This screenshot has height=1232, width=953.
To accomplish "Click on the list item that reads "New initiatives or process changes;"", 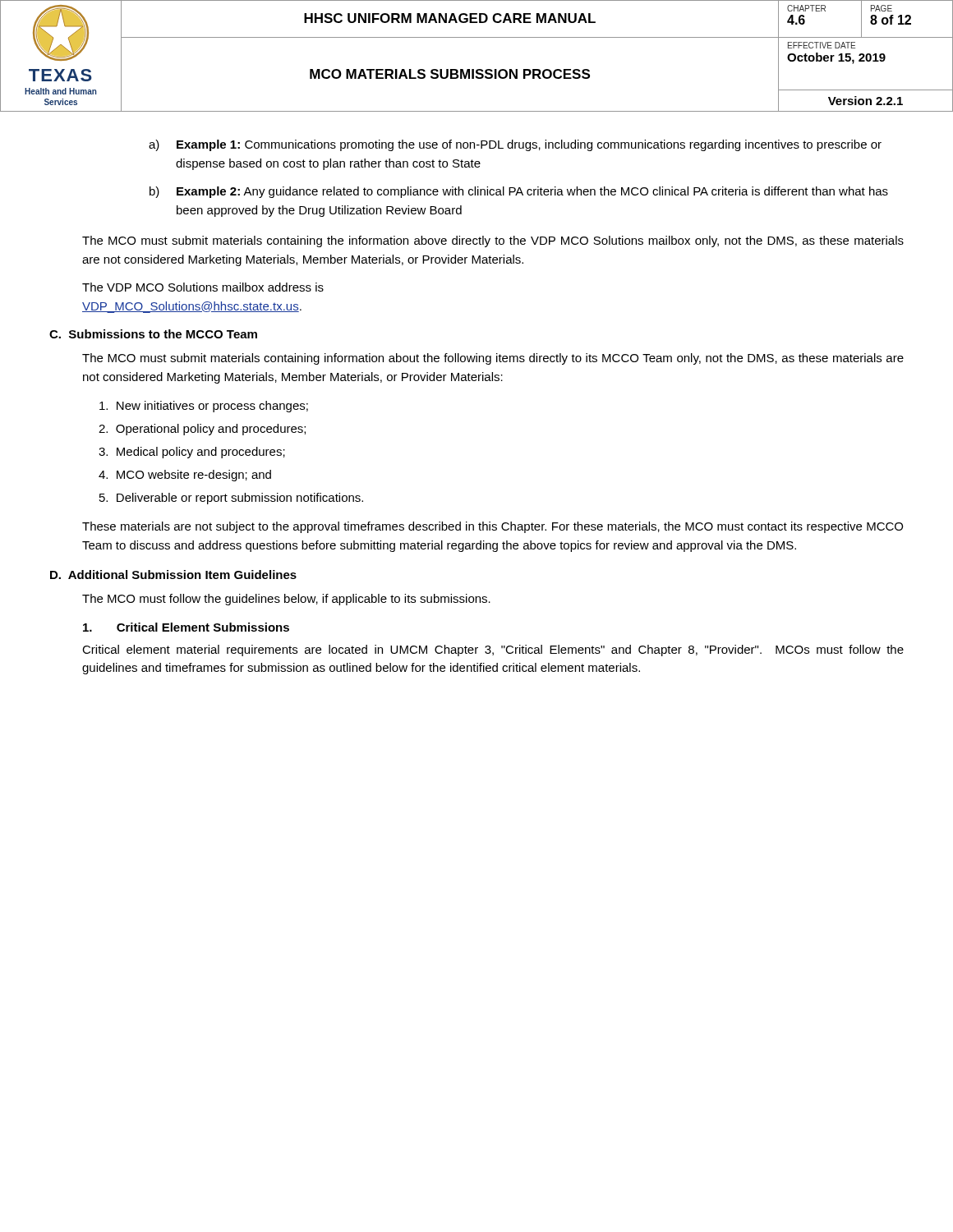I will 204,405.
